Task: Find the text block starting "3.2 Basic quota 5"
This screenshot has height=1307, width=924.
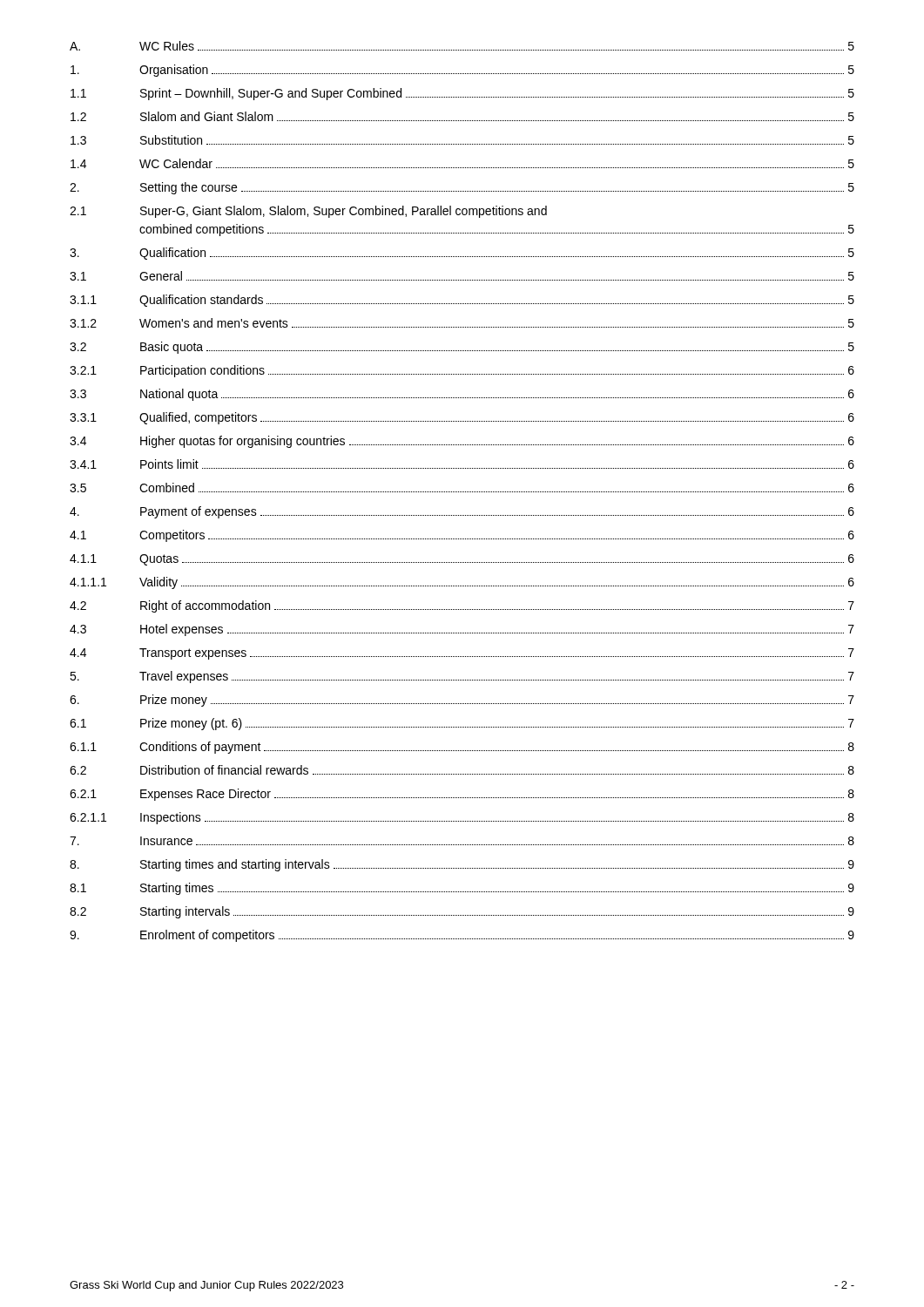Action: 462,347
